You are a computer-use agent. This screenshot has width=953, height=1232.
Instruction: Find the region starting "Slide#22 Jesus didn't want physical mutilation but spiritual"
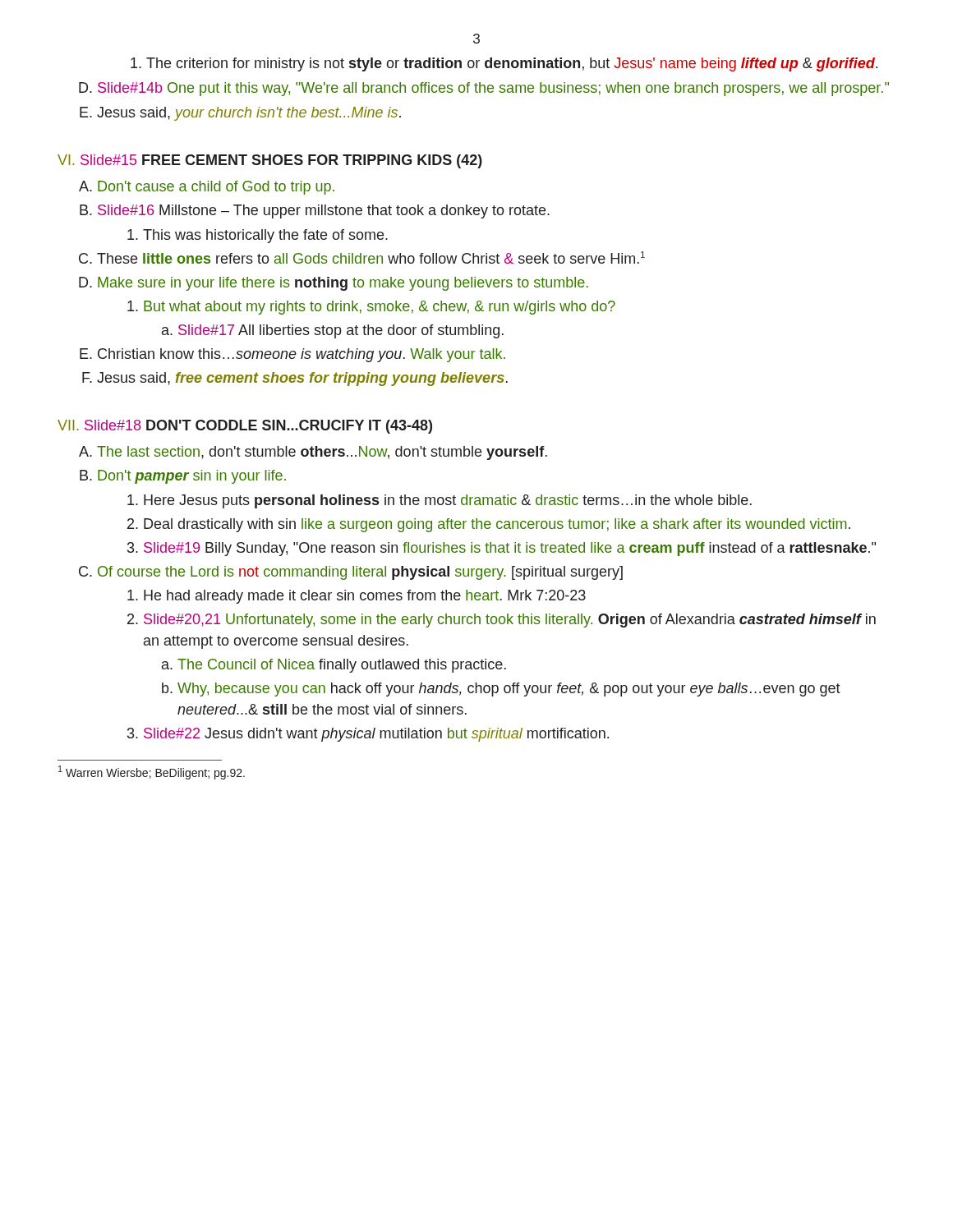click(519, 734)
